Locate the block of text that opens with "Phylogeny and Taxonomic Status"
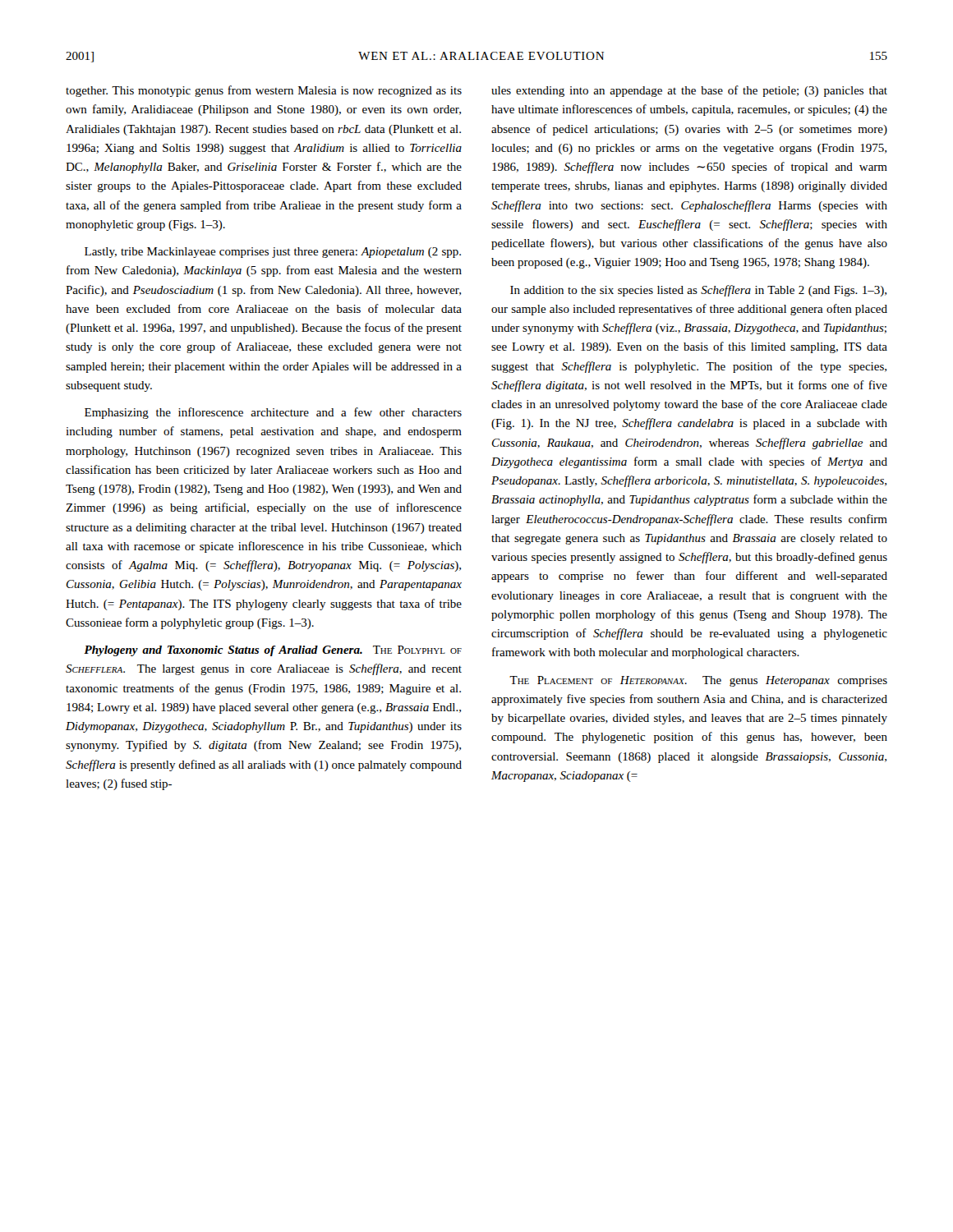This screenshot has width=953, height=1232. click(264, 717)
